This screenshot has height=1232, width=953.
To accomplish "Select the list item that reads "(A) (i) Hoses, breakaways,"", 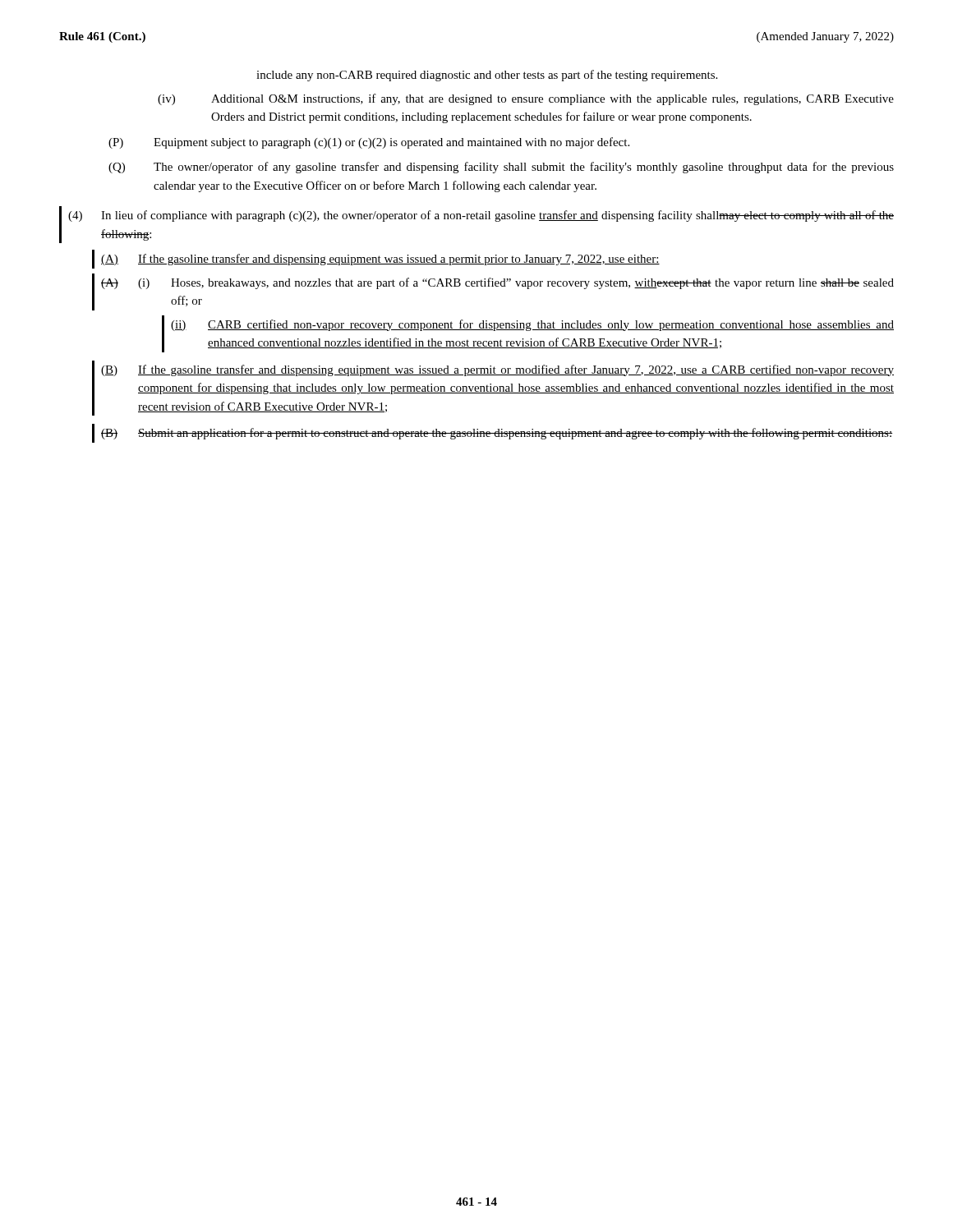I will (x=497, y=292).
